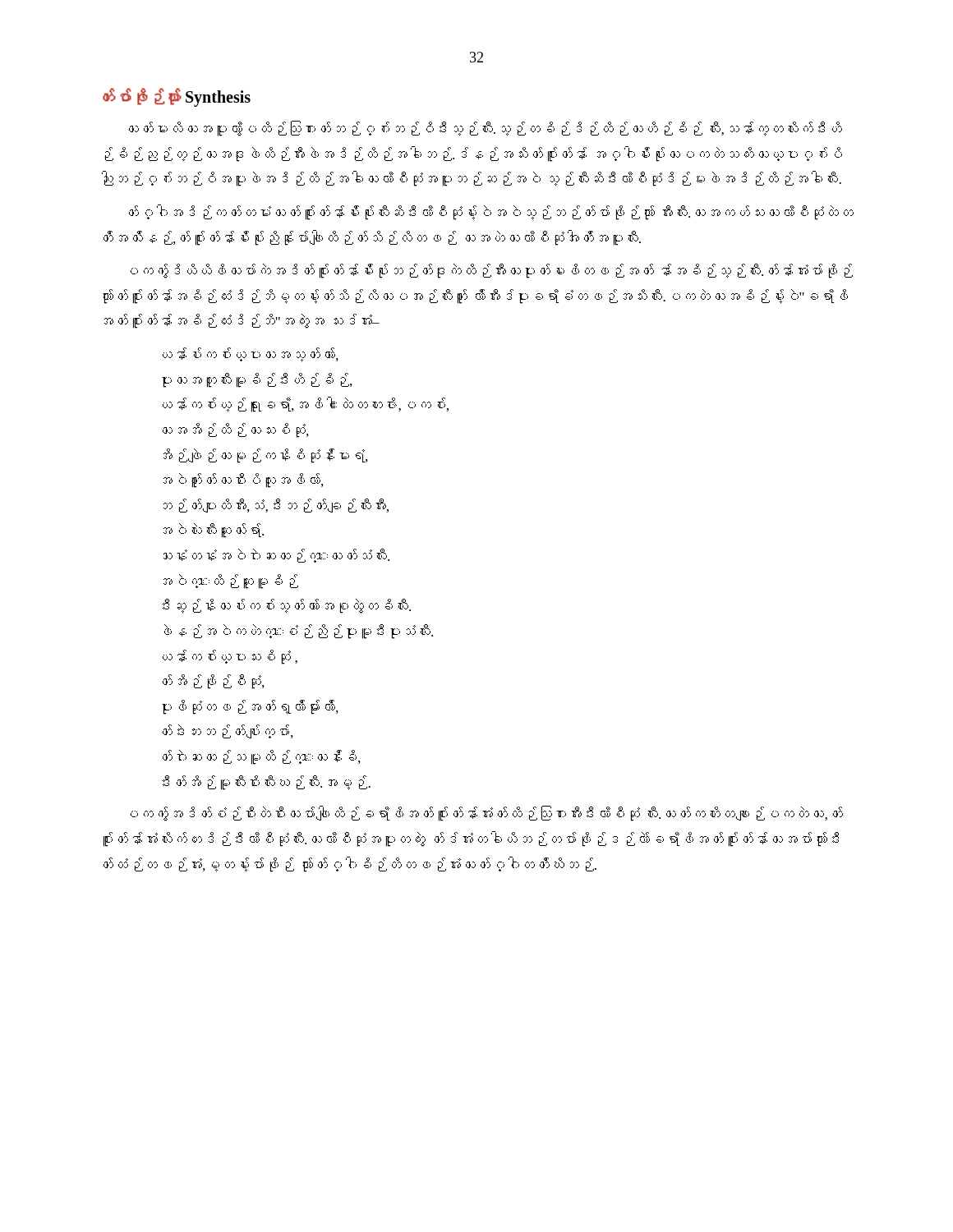Select the list item containing "ယနာ်ကစၢ်ယ္ပၤသးစိဆုံ ,"

228,657
